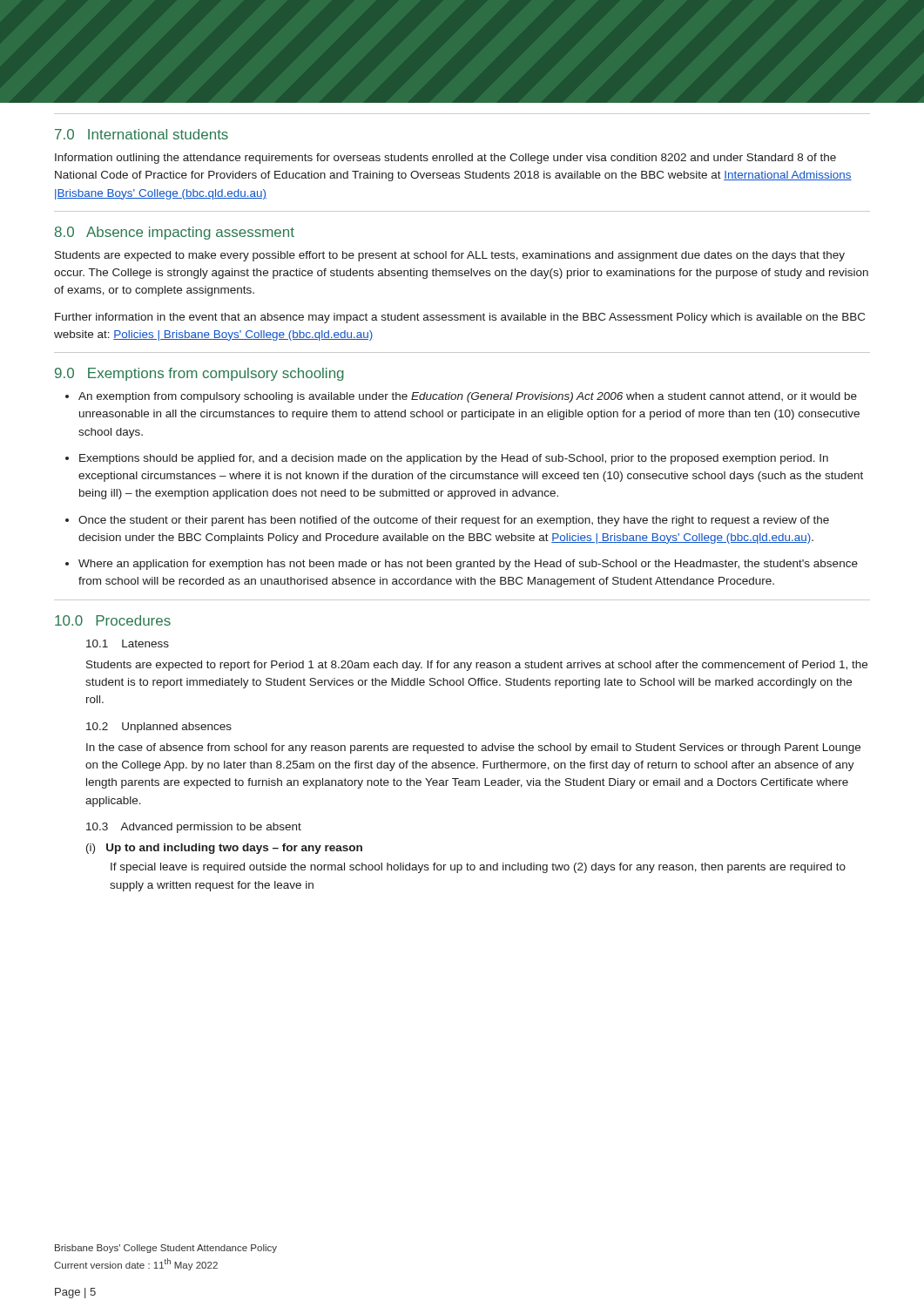
Task: Select the block starting "Information outlining the"
Action: coord(462,175)
